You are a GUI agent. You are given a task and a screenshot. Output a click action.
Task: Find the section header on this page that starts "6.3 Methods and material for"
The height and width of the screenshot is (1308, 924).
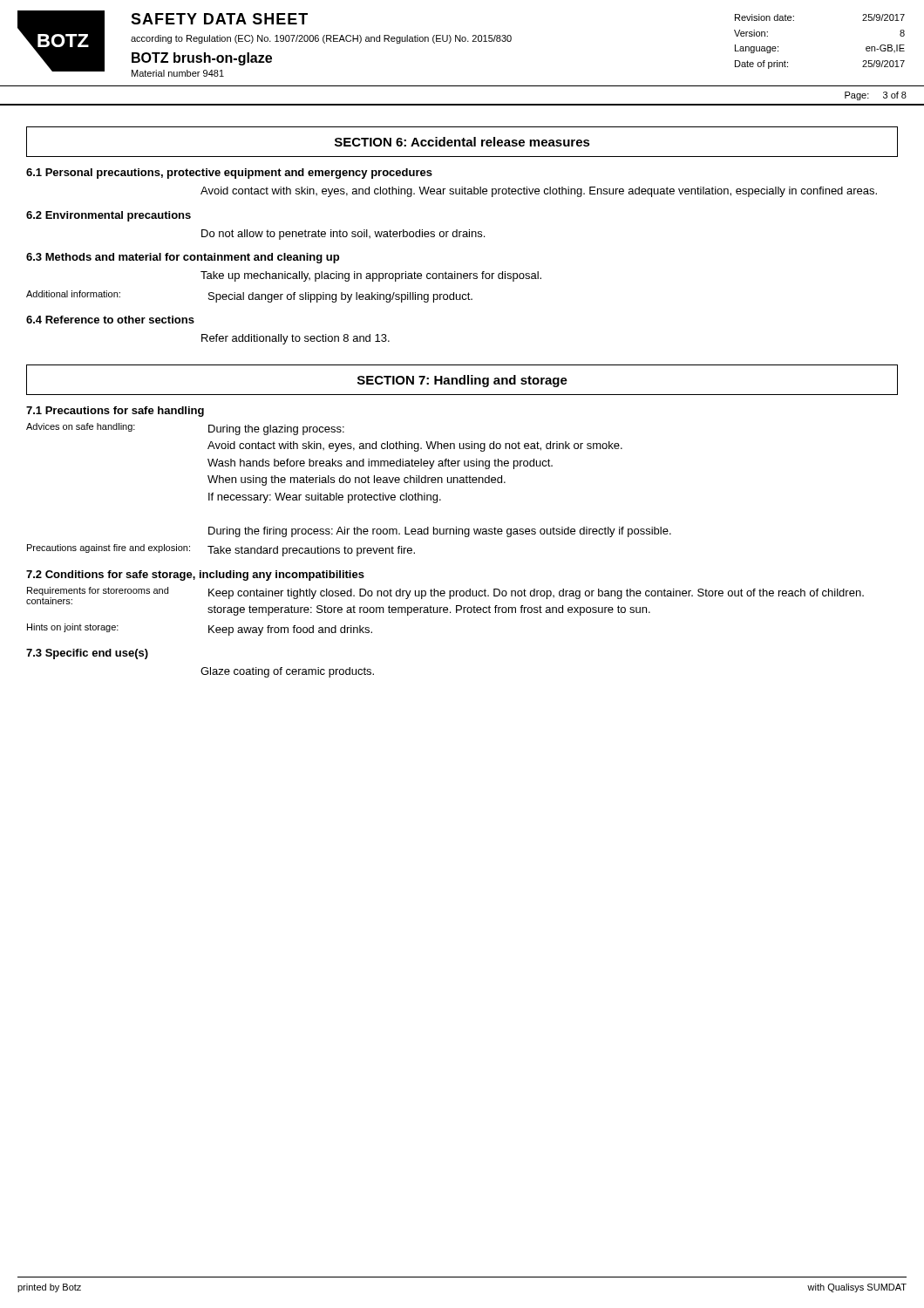point(183,258)
